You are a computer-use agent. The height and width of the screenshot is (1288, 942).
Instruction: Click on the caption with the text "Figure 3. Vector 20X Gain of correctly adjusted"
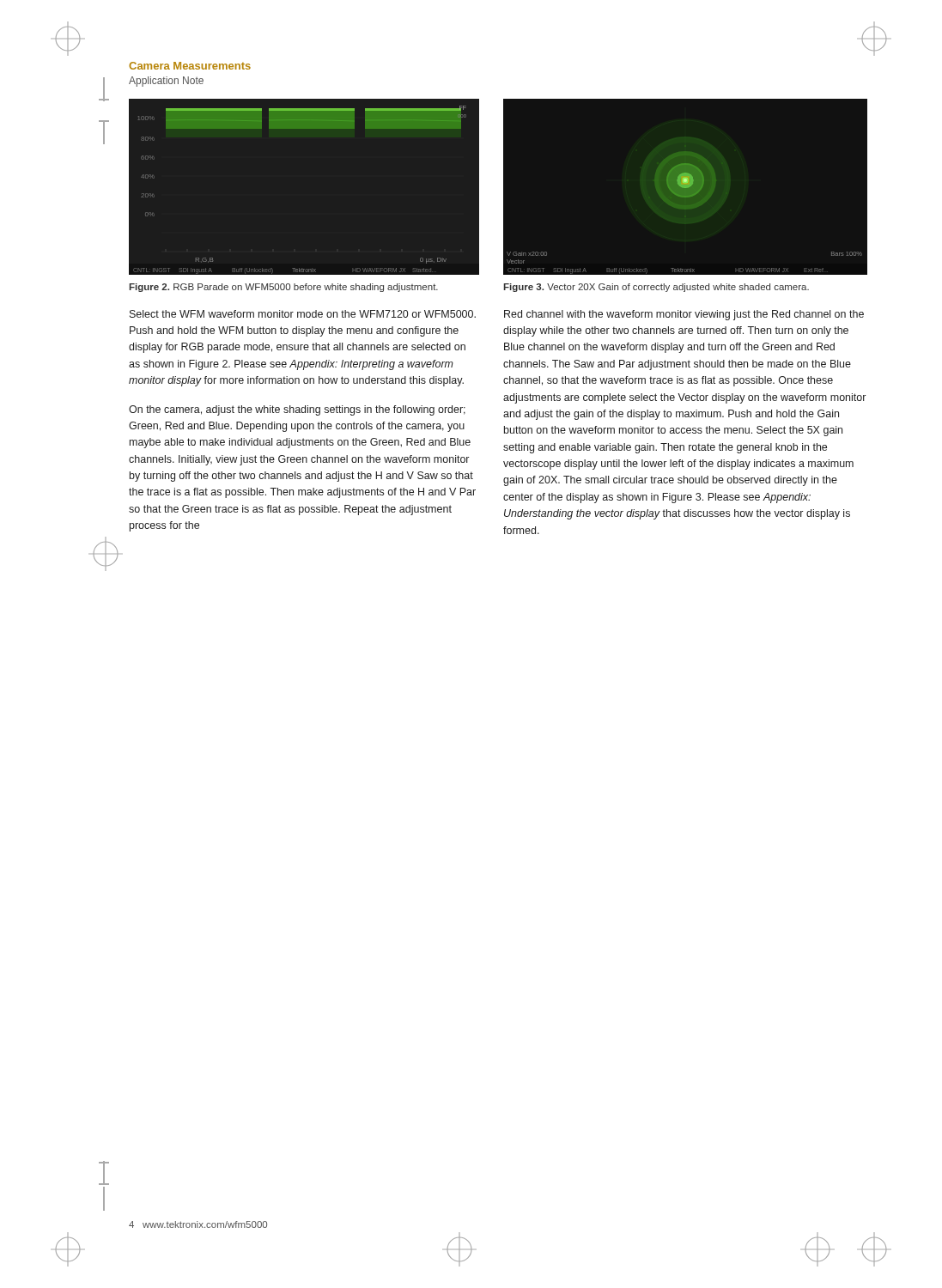(656, 287)
